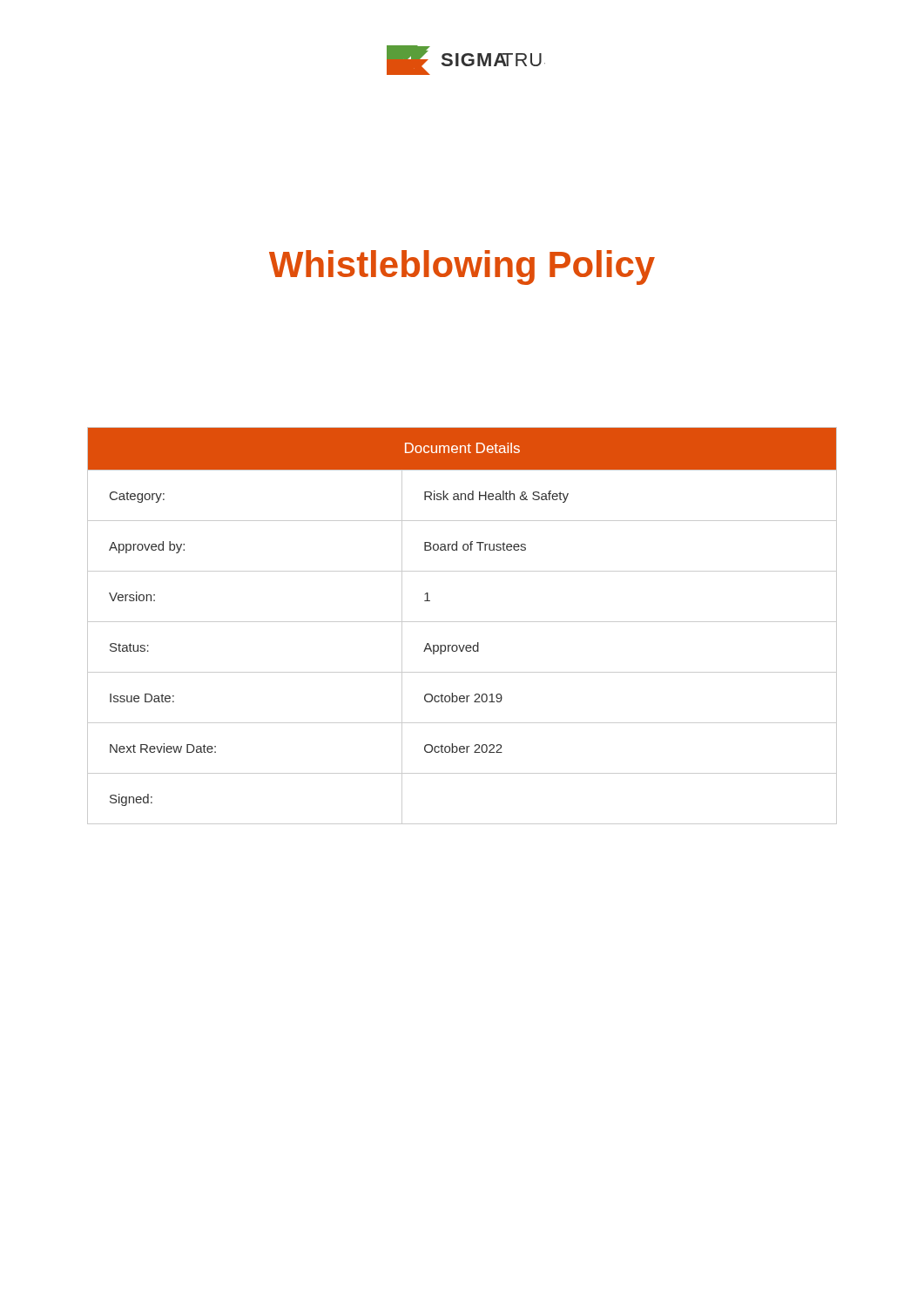Select the title
This screenshot has height=1307, width=924.
[x=462, y=265]
